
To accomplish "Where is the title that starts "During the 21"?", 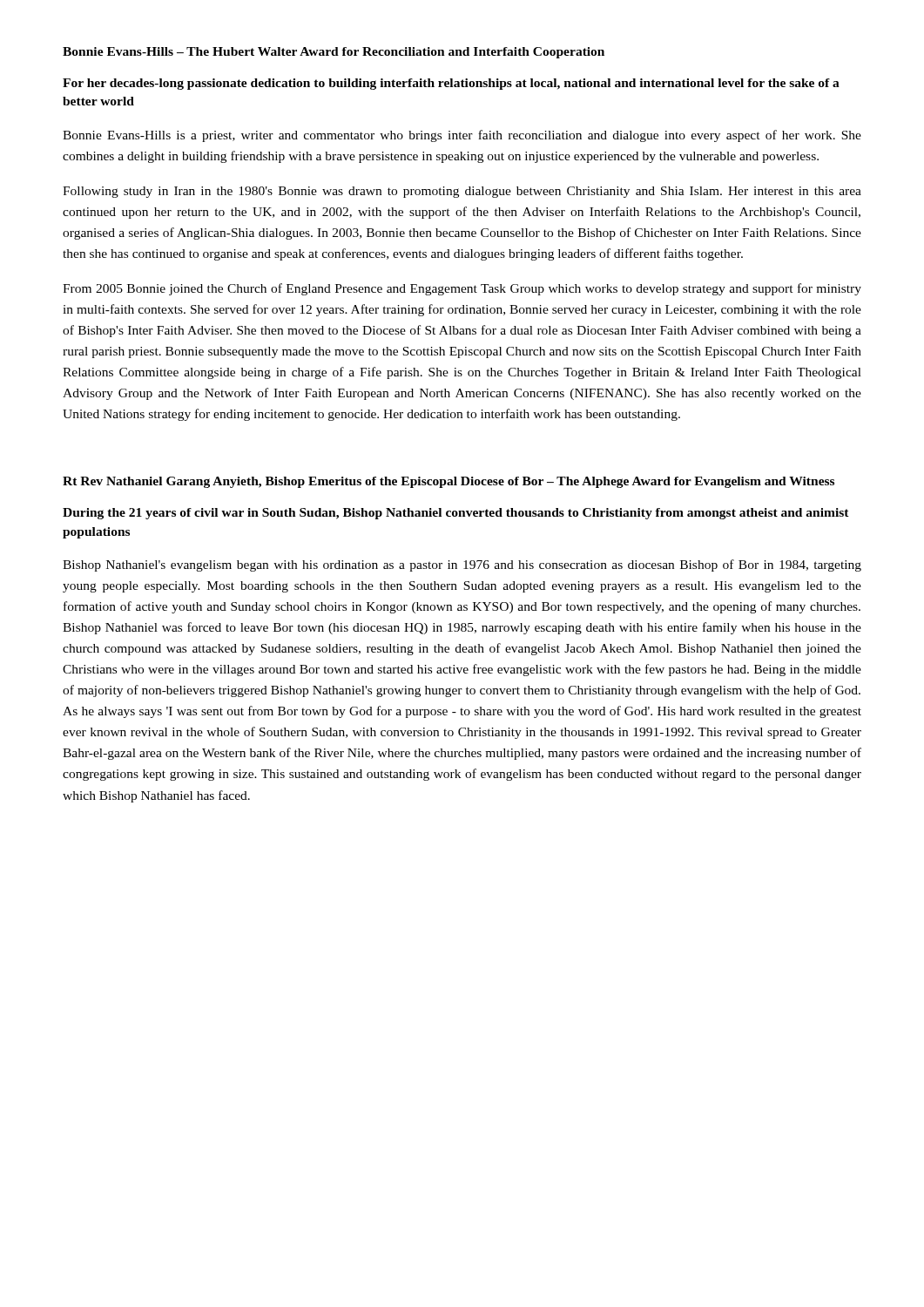I will (x=456, y=521).
